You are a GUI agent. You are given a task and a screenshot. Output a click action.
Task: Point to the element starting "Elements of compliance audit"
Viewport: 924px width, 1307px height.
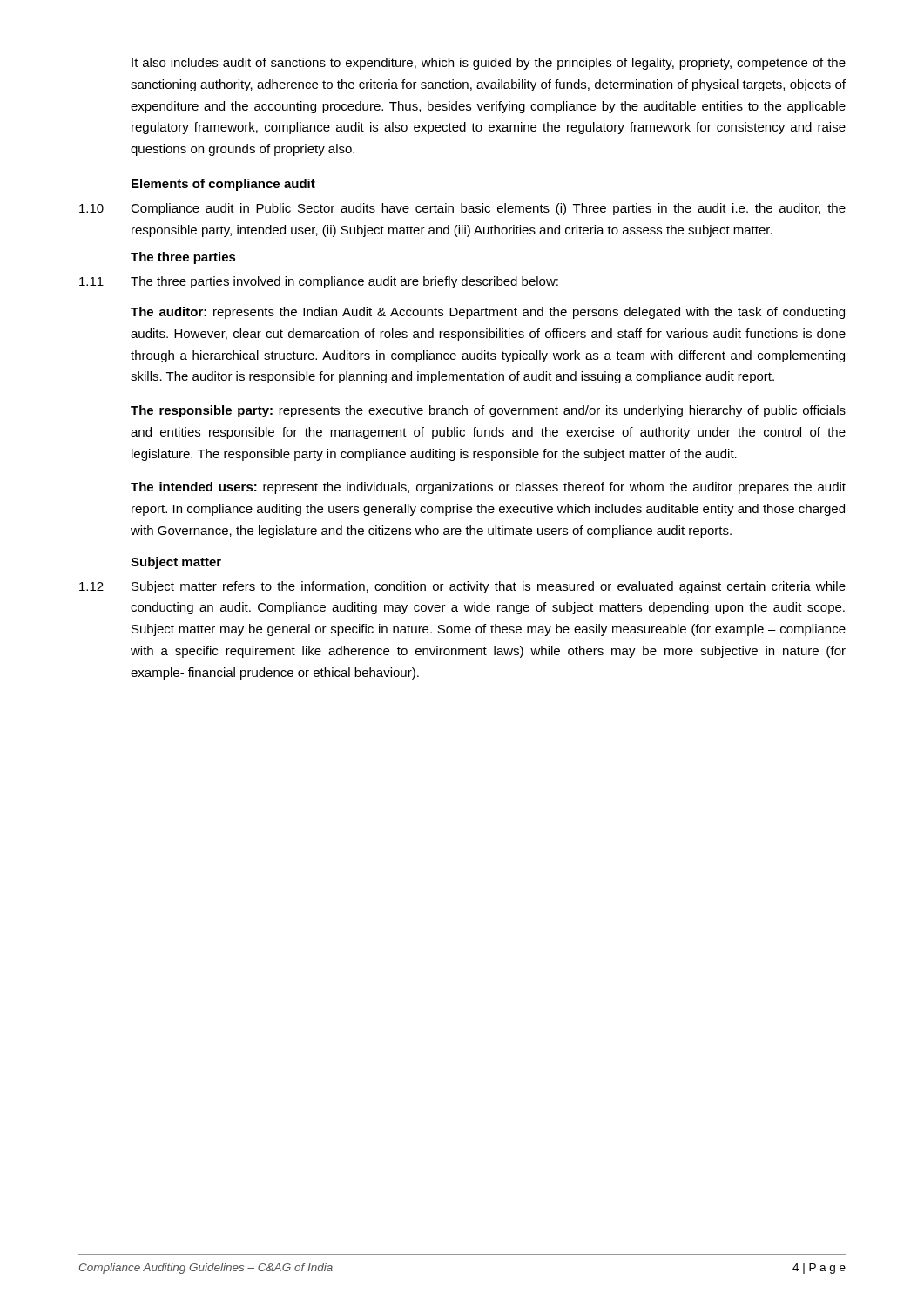click(x=223, y=183)
